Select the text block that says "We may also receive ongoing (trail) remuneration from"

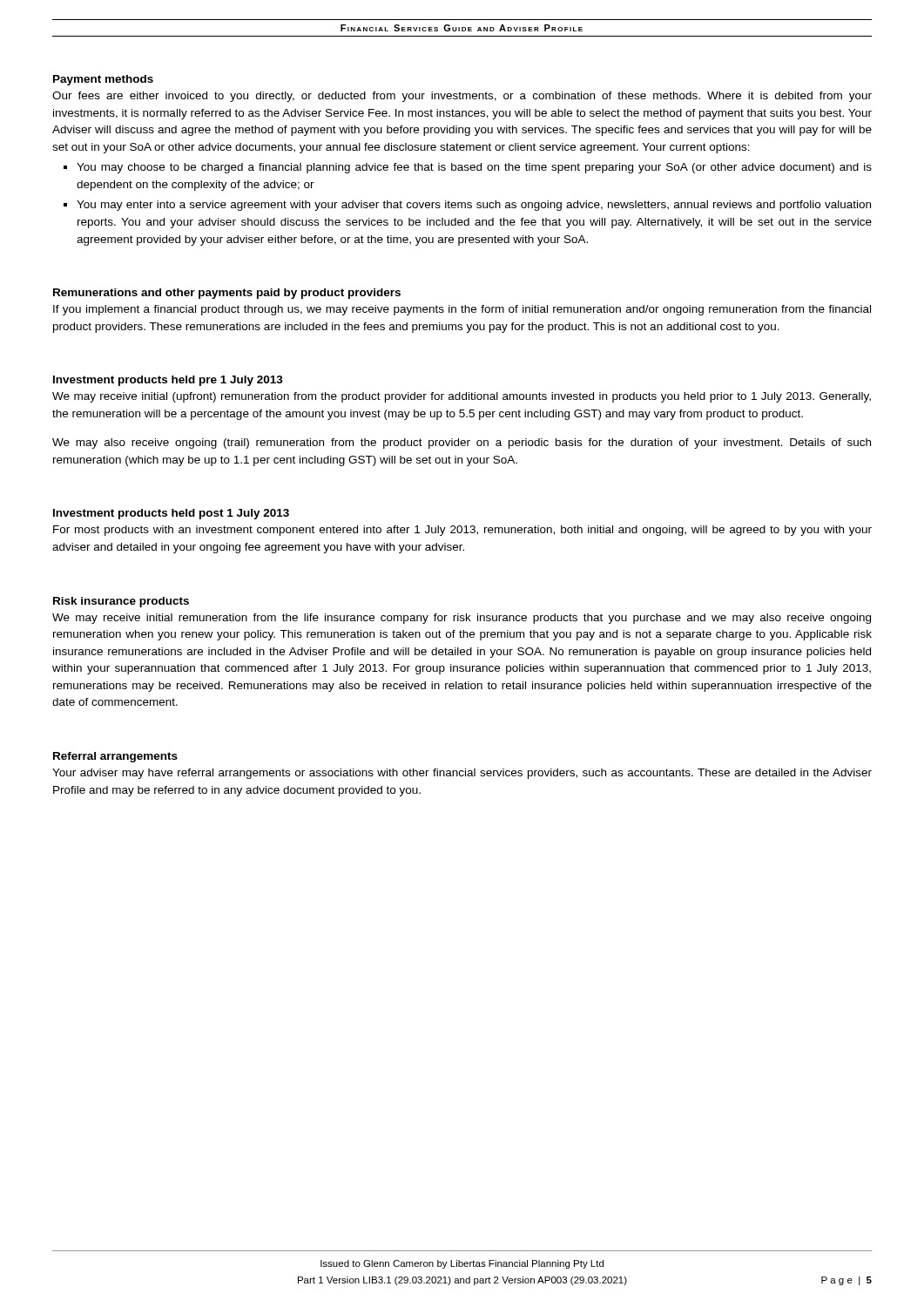pyautogui.click(x=462, y=451)
